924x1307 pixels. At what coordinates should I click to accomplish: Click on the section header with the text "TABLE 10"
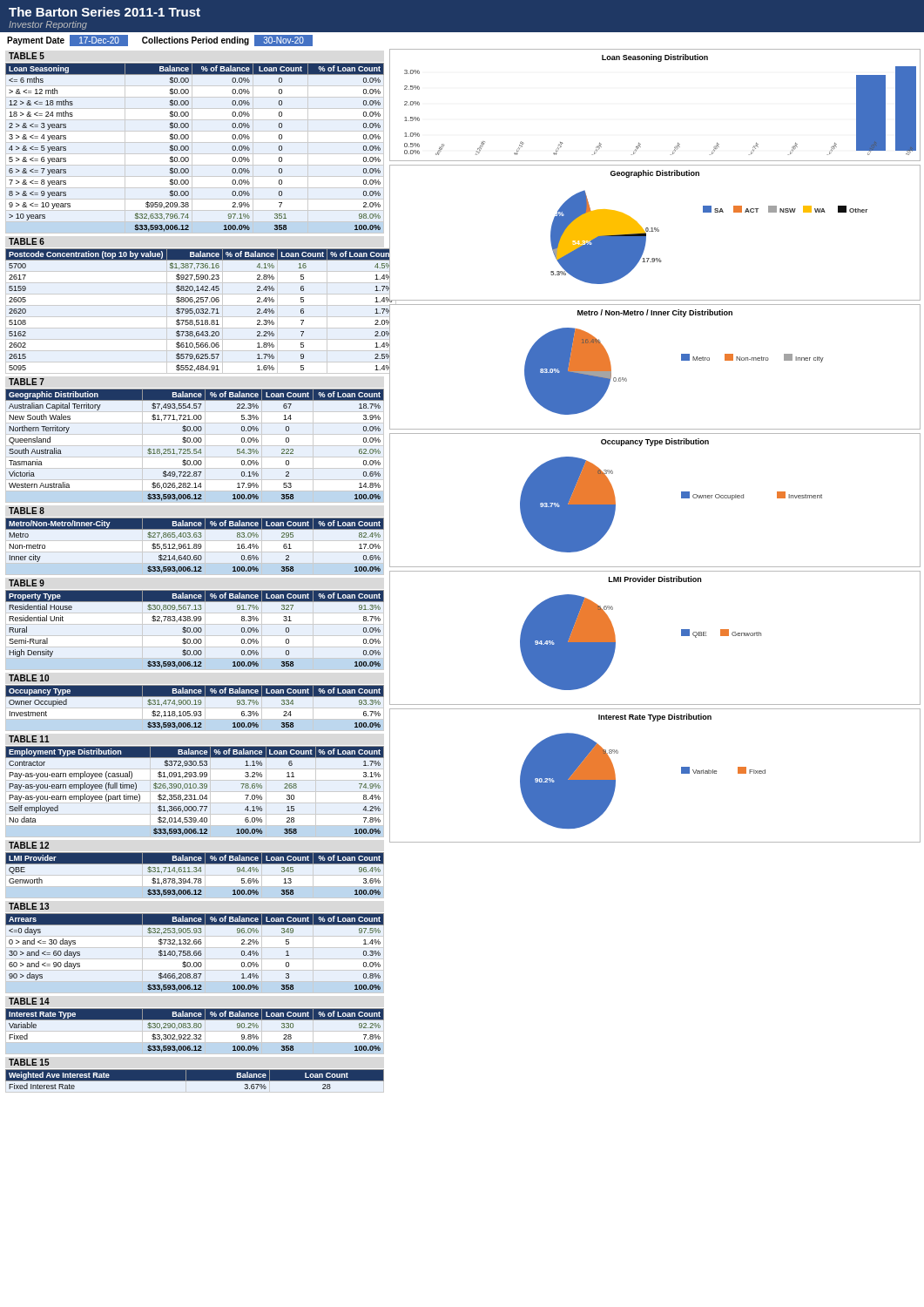[29, 678]
